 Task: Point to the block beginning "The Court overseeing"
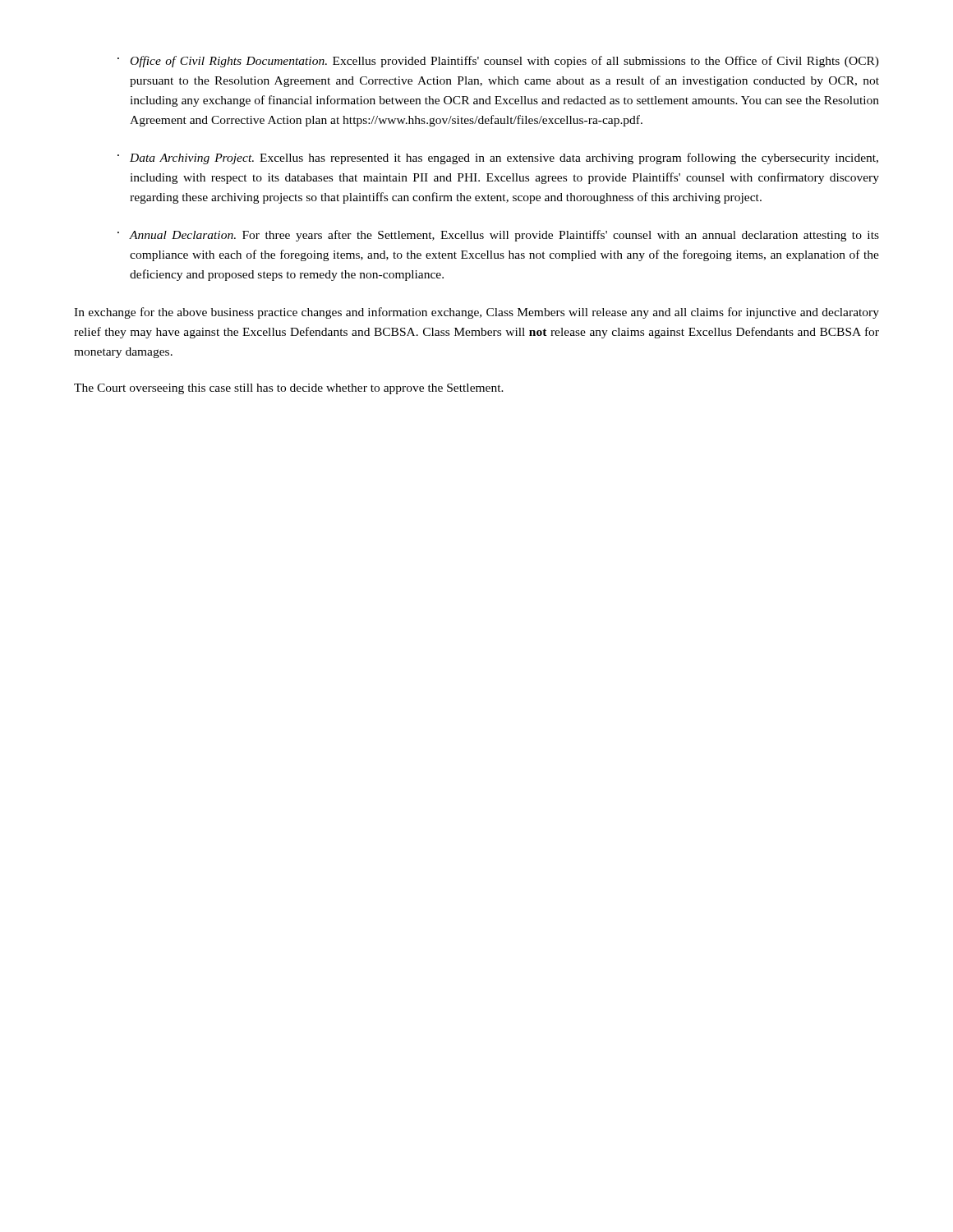pyautogui.click(x=289, y=387)
